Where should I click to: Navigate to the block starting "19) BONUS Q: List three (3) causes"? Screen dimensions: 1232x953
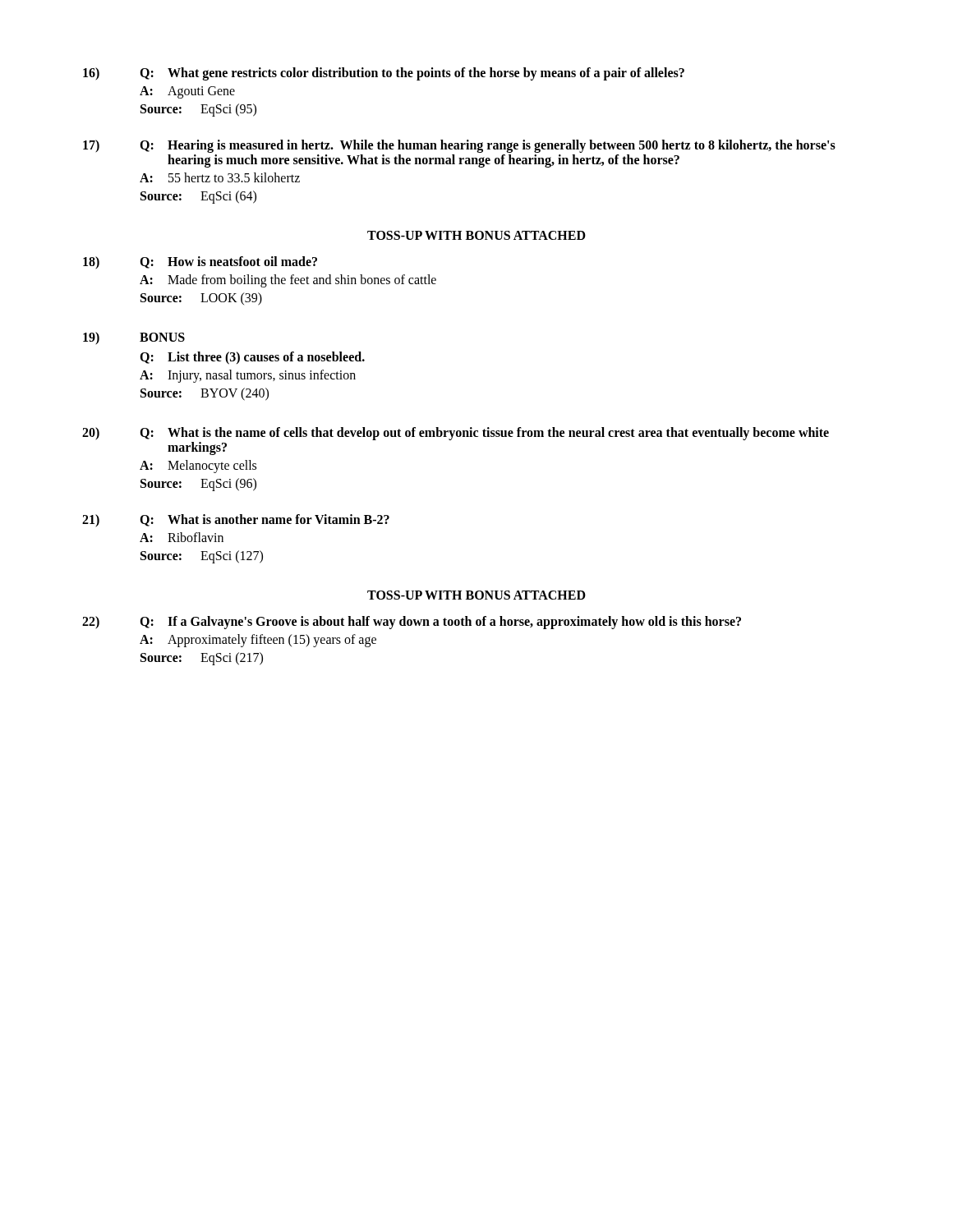click(x=158, y=338)
